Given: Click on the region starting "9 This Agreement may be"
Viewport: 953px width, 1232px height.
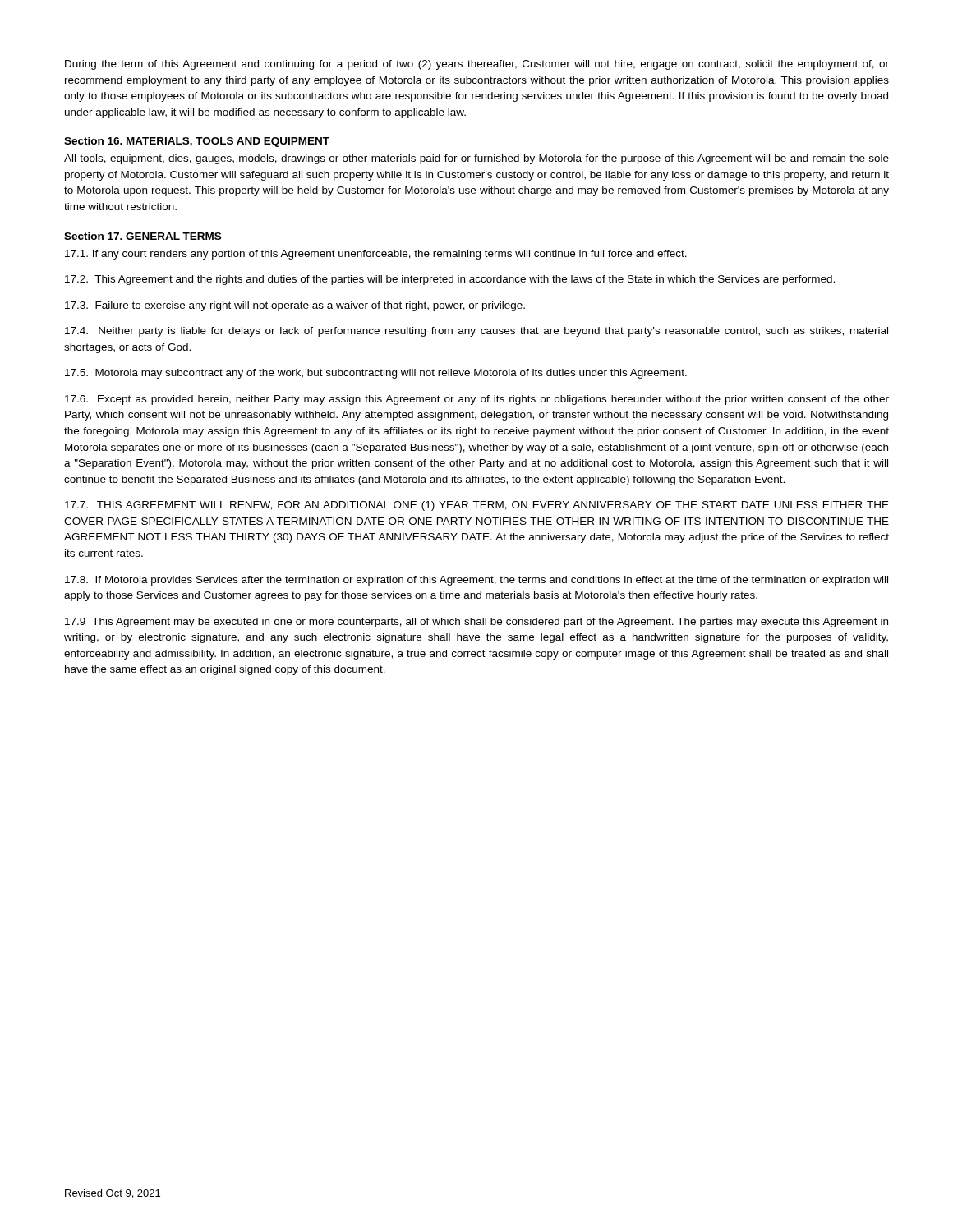Looking at the screenshot, I should coord(476,645).
